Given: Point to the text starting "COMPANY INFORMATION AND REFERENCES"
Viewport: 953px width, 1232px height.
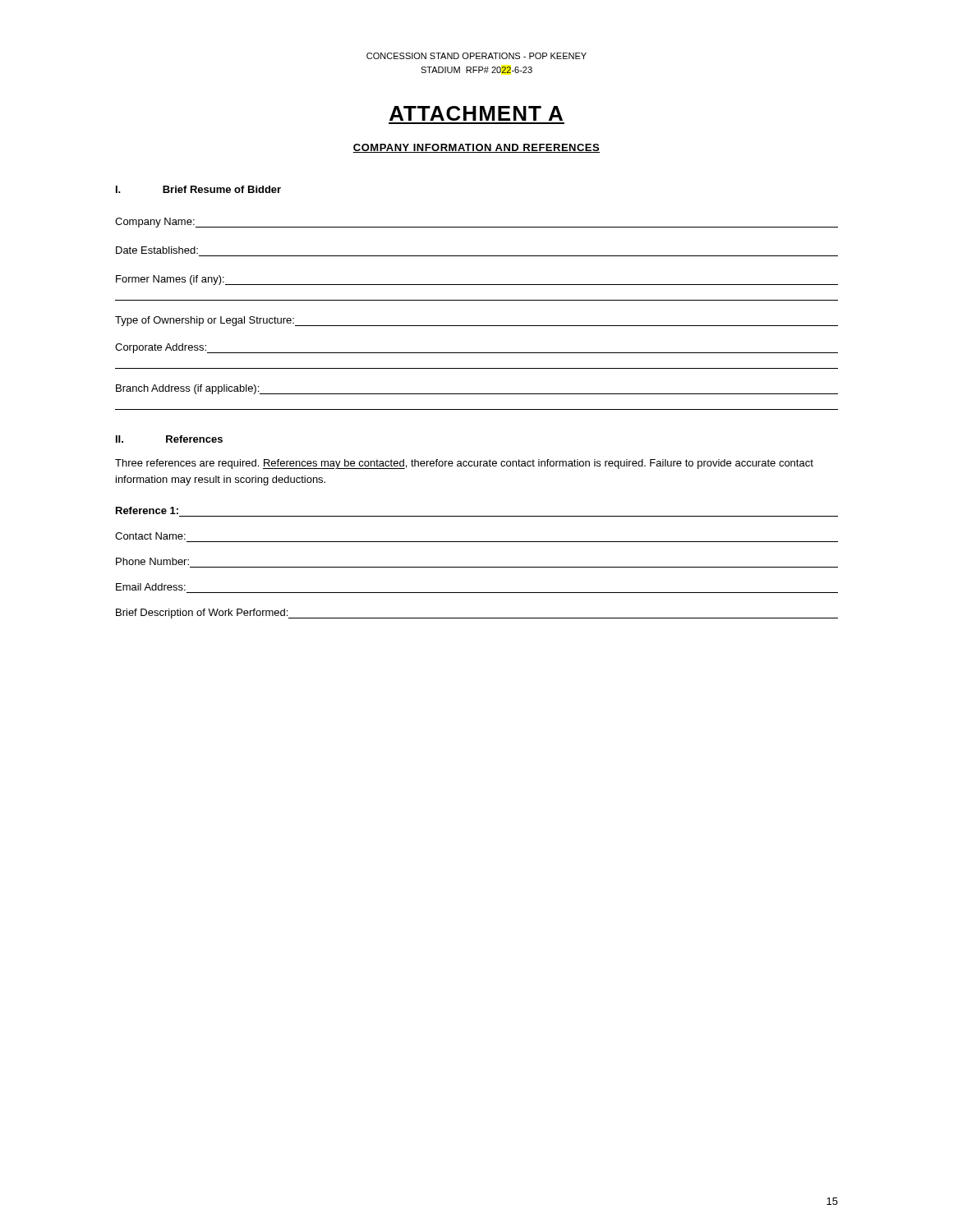Looking at the screenshot, I should click(x=476, y=147).
